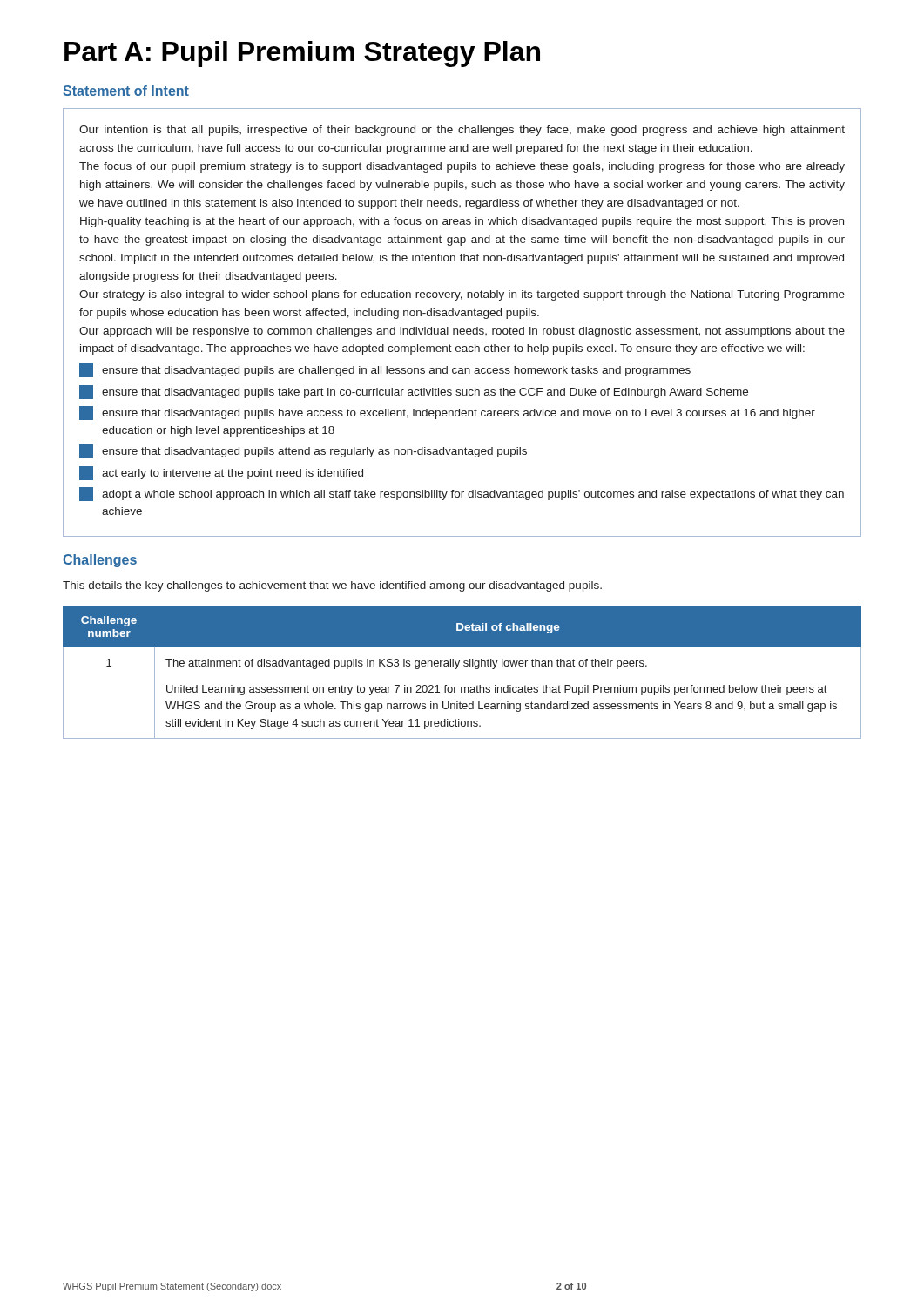Click on the text block containing "Our intention is that all pupils, irrespective of"
This screenshot has height=1307, width=924.
[x=462, y=140]
